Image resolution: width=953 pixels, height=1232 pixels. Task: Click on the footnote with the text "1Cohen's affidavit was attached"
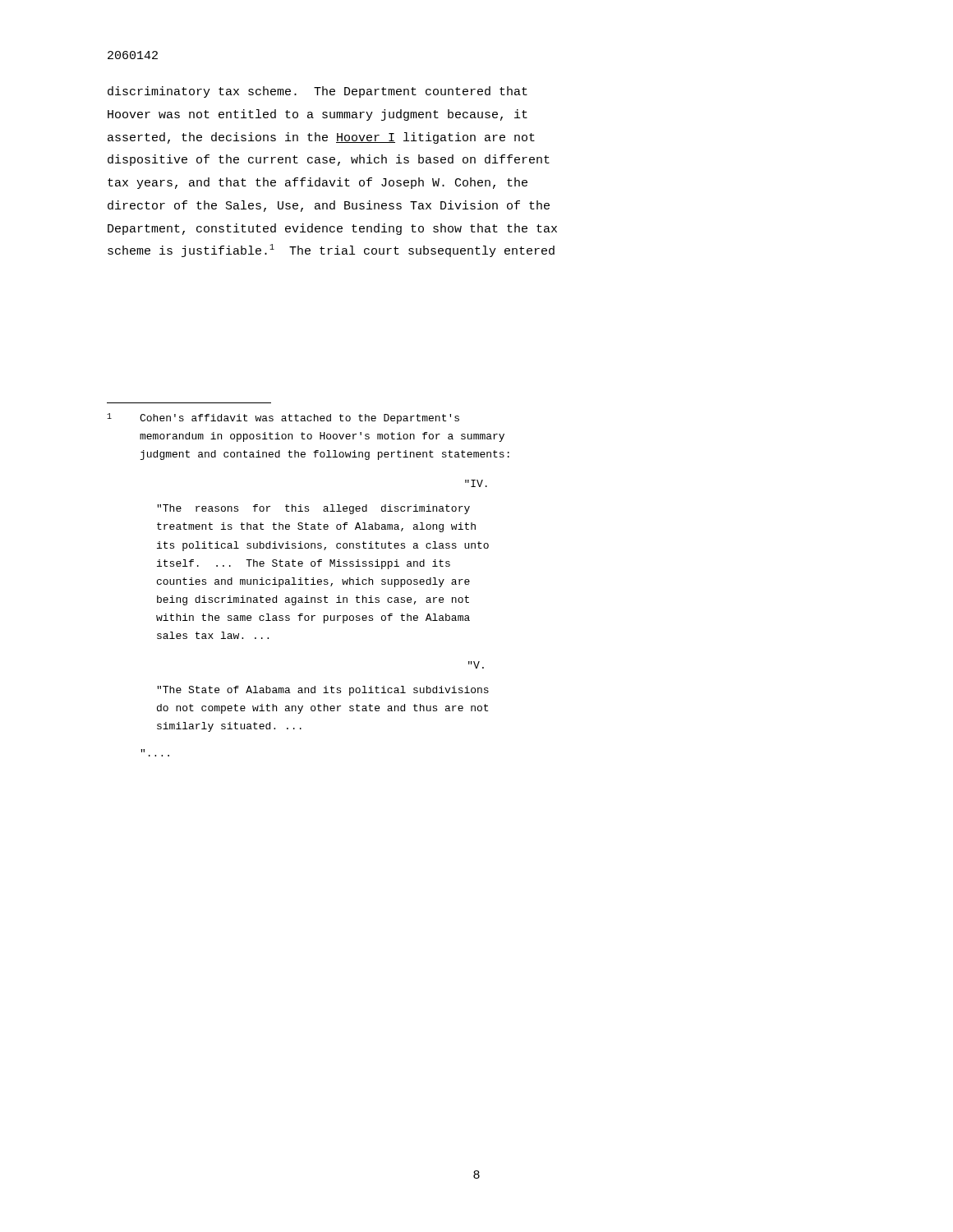pos(476,586)
